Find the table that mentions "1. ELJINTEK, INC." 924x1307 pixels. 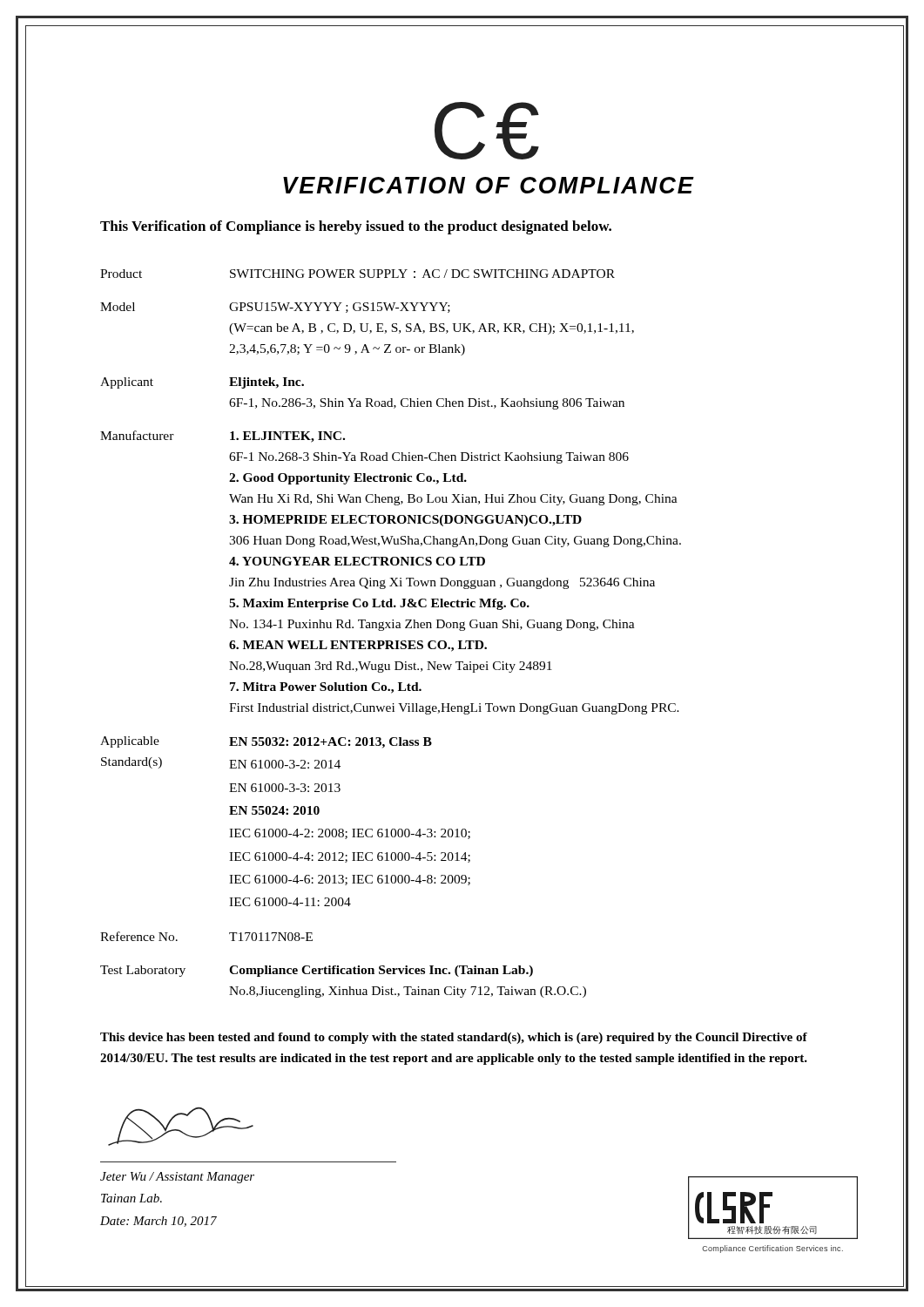click(488, 632)
